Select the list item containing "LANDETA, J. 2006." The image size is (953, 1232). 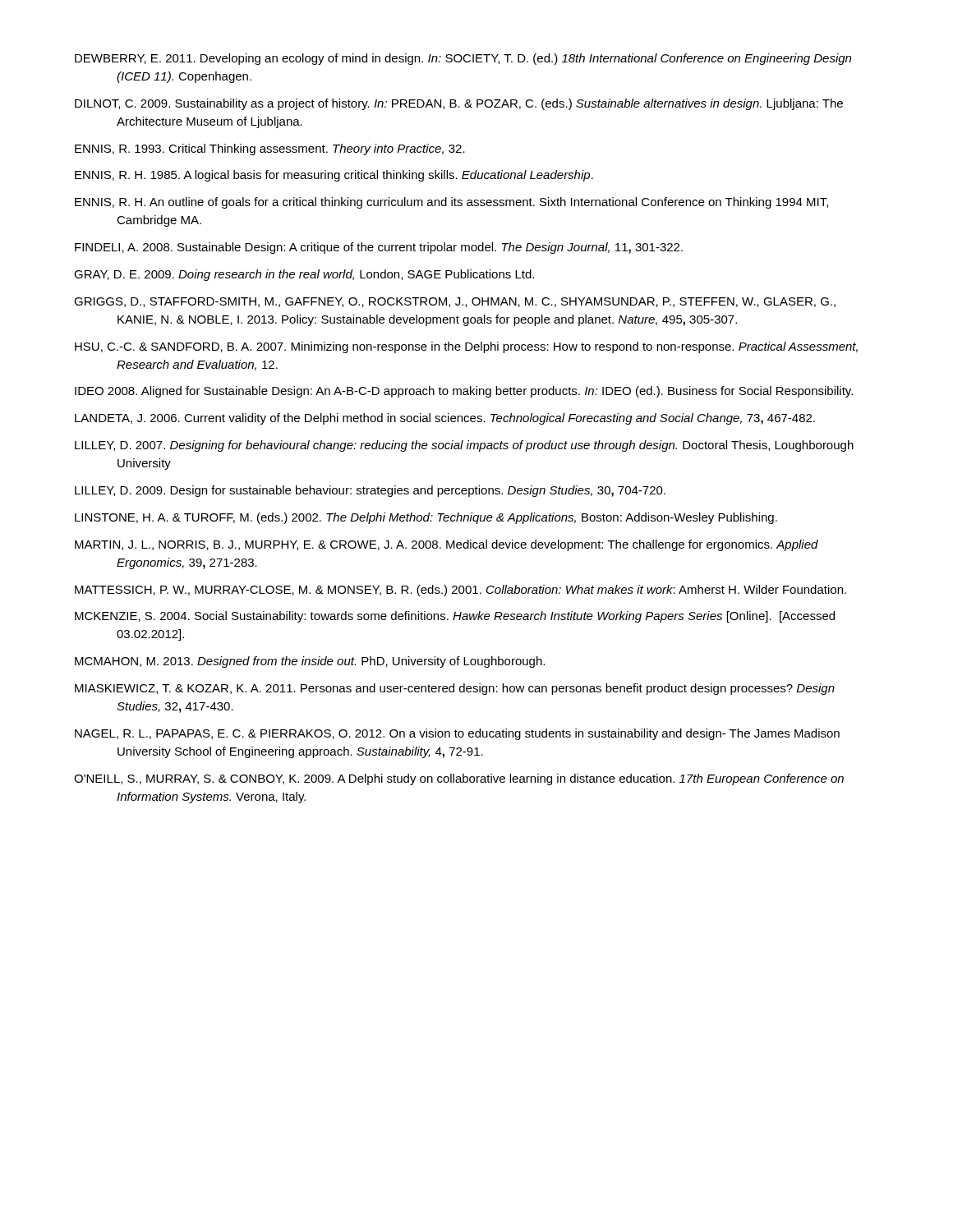pos(445,418)
